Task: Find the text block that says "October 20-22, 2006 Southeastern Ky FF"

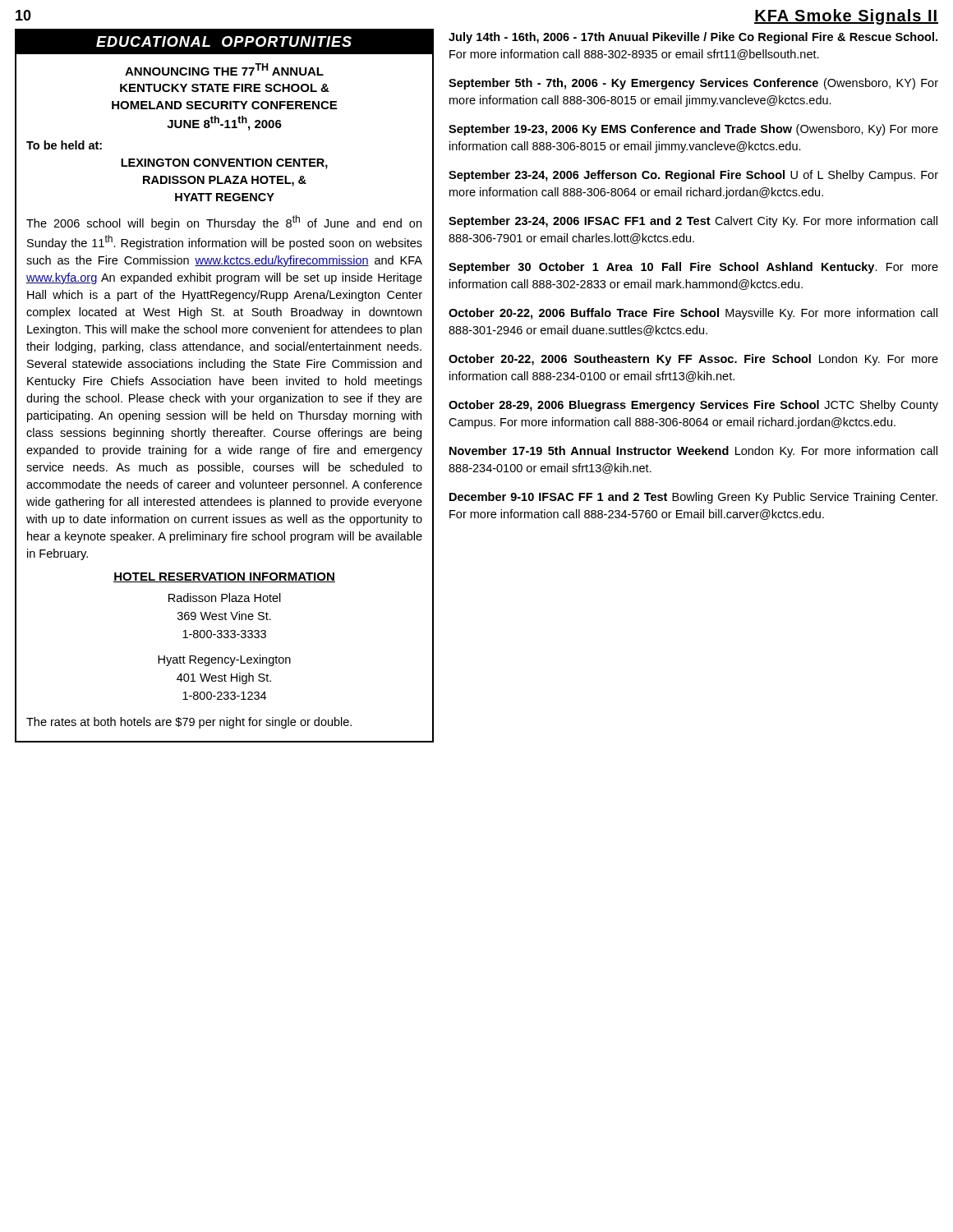Action: [693, 368]
